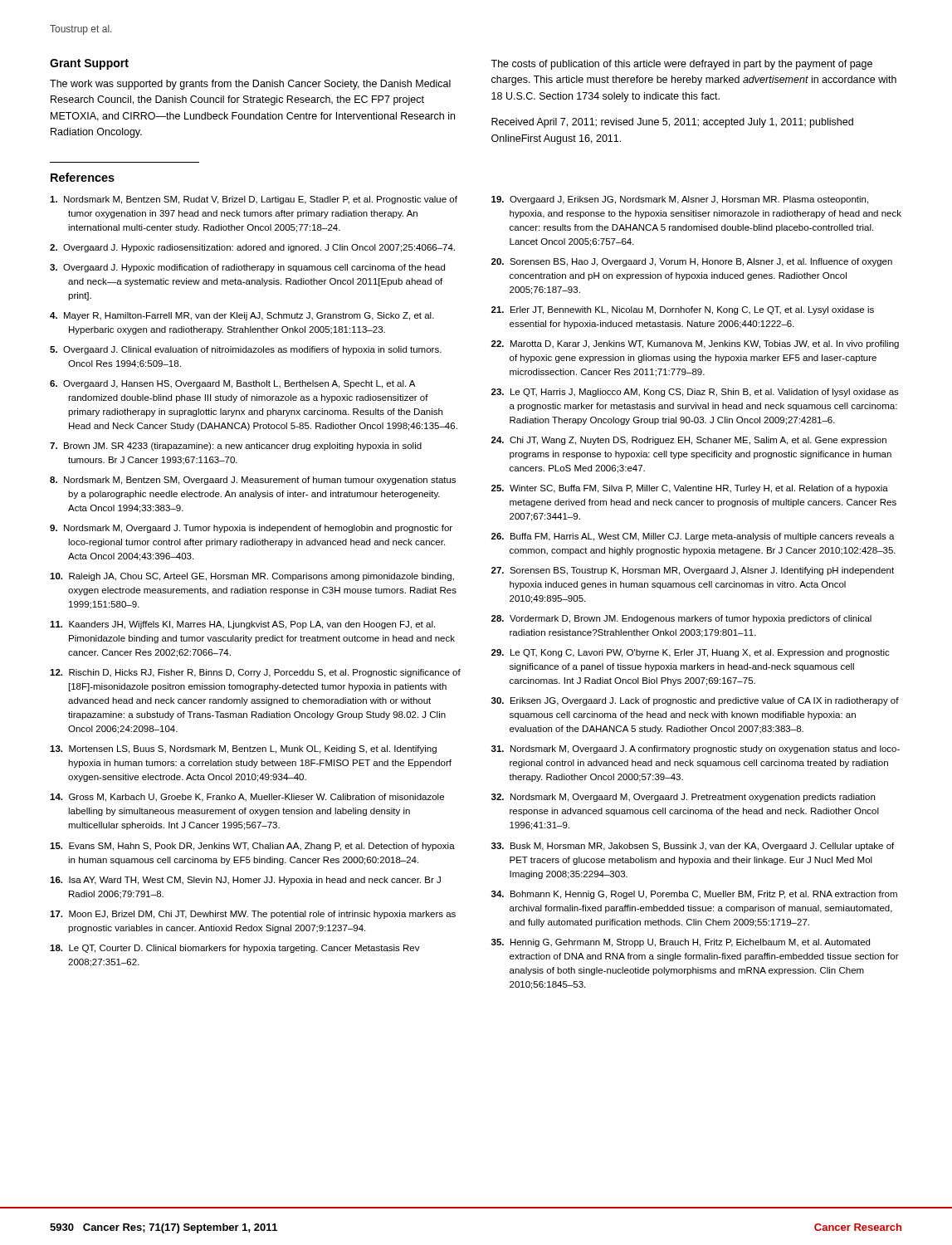Locate the region starting "13. Mortensen LS, Buus S,"
Image resolution: width=952 pixels, height=1245 pixels.
pos(251,763)
